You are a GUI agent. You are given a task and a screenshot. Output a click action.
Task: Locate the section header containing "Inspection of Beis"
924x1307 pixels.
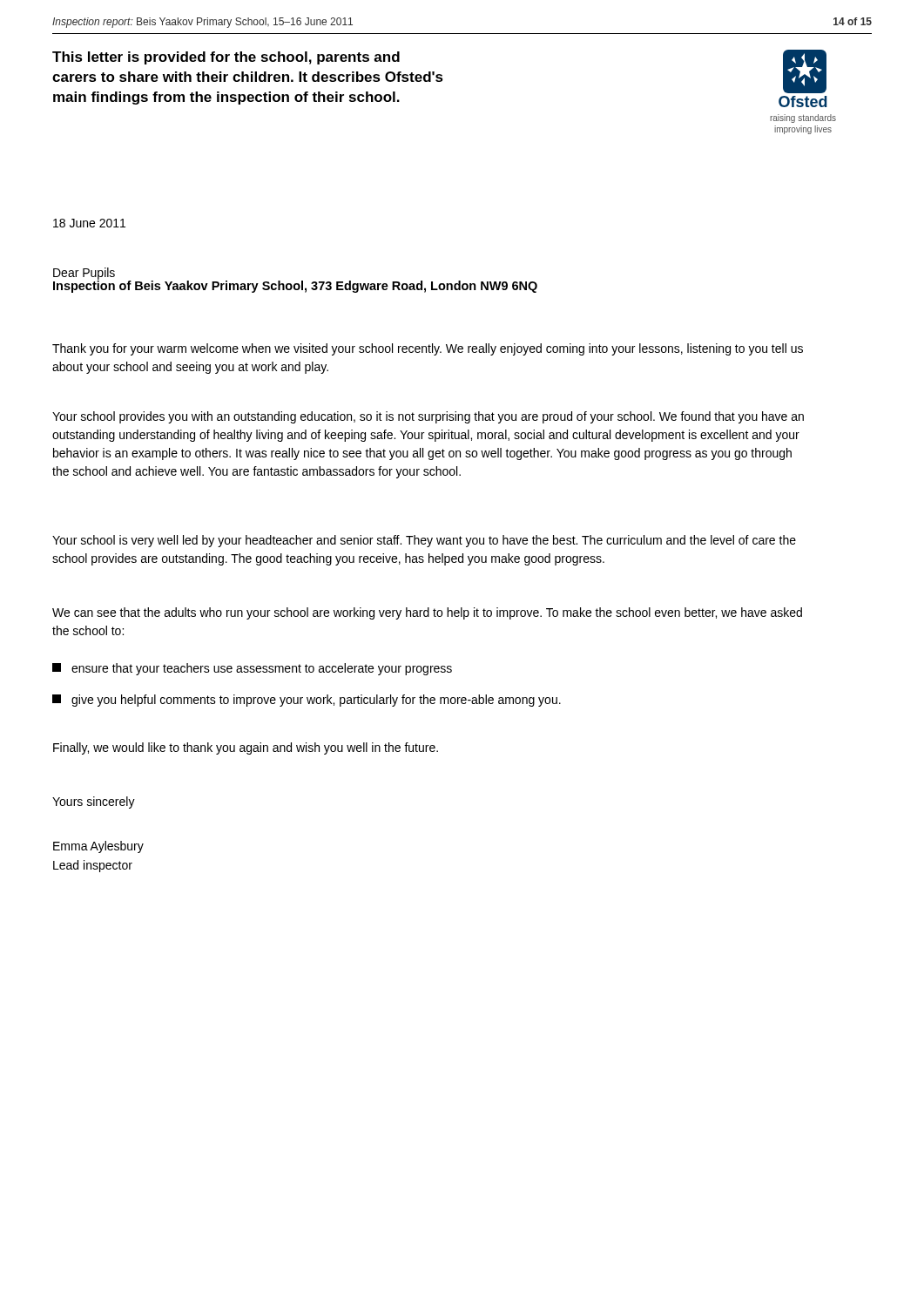pyautogui.click(x=431, y=286)
